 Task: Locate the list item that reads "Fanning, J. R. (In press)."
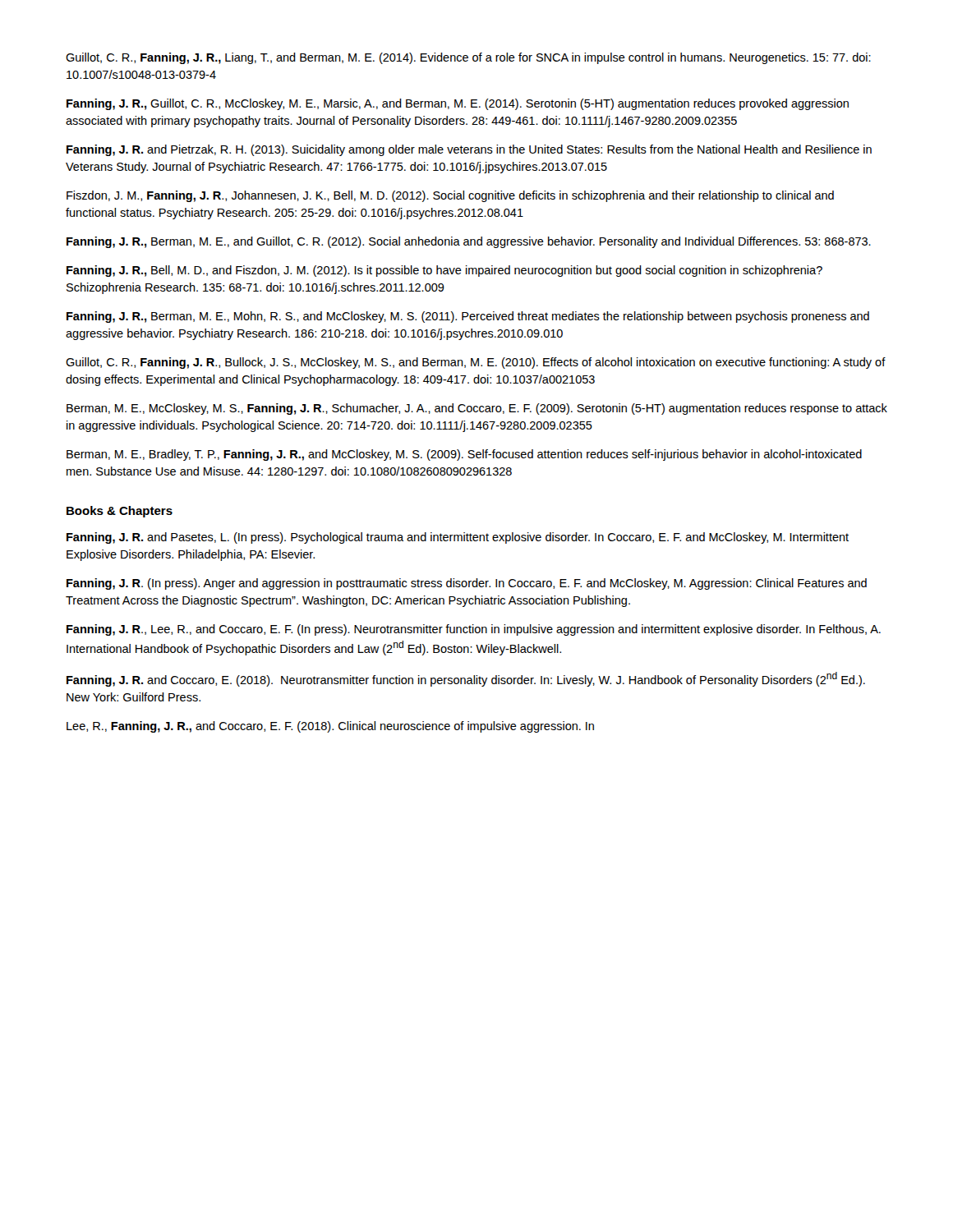coord(467,592)
